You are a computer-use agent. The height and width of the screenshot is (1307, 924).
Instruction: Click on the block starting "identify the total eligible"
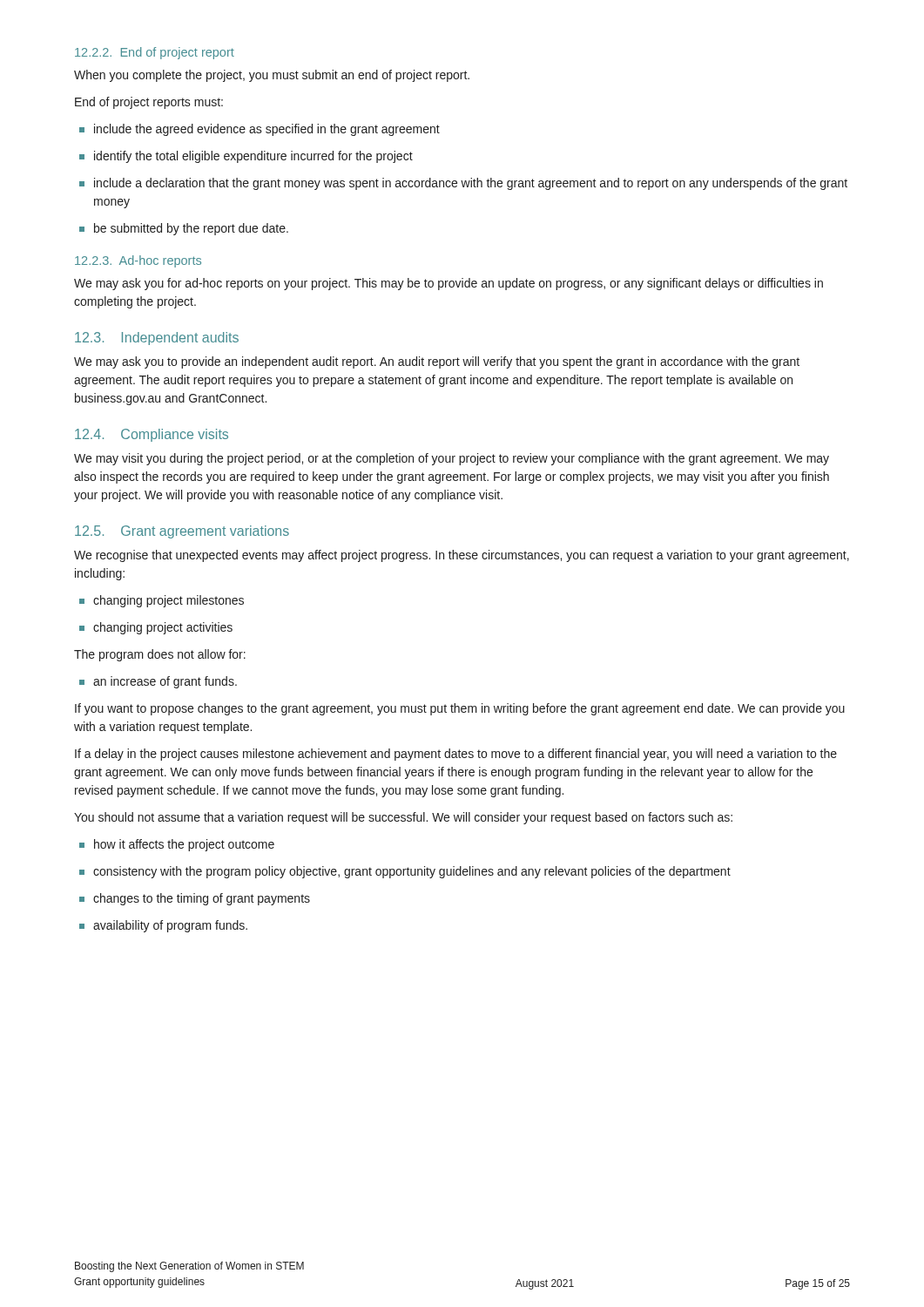coord(246,157)
